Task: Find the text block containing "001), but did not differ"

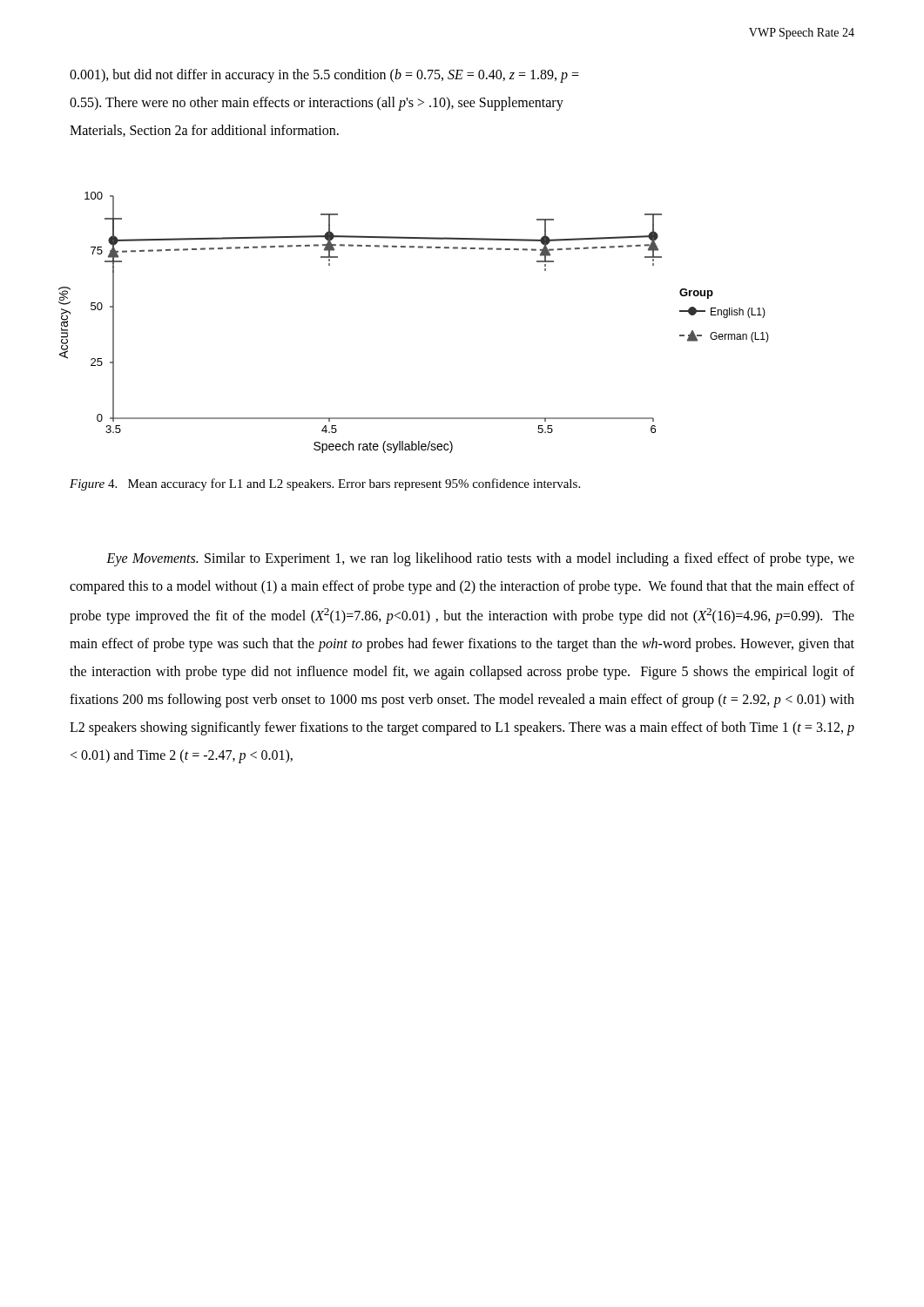Action: pyautogui.click(x=324, y=74)
